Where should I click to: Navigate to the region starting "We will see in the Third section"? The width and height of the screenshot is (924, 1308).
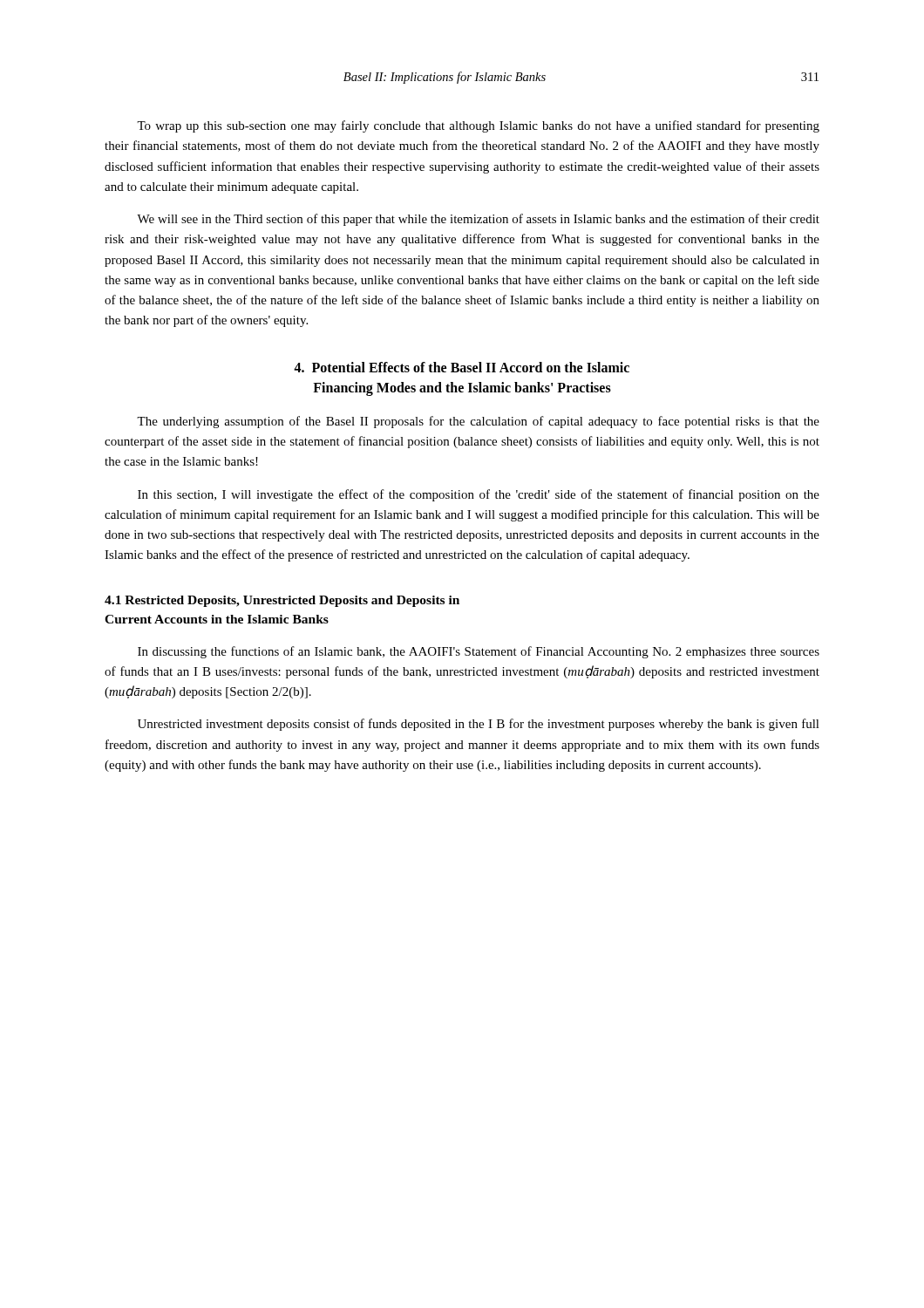[462, 270]
